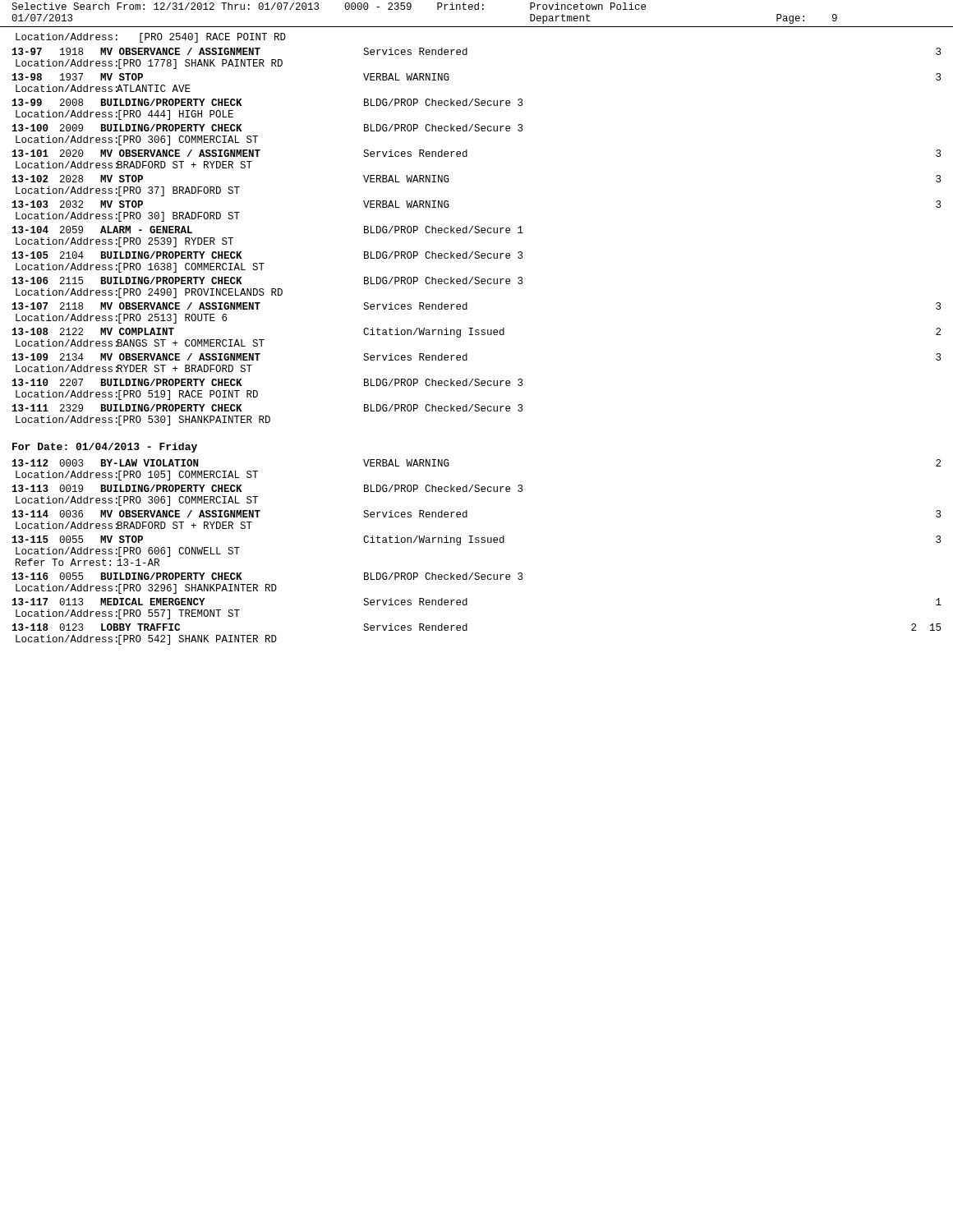Where is the passage that starts "13-117 0113 MEDICAL EMERGENCY Services"?
This screenshot has height=1232, width=953.
tap(476, 609)
